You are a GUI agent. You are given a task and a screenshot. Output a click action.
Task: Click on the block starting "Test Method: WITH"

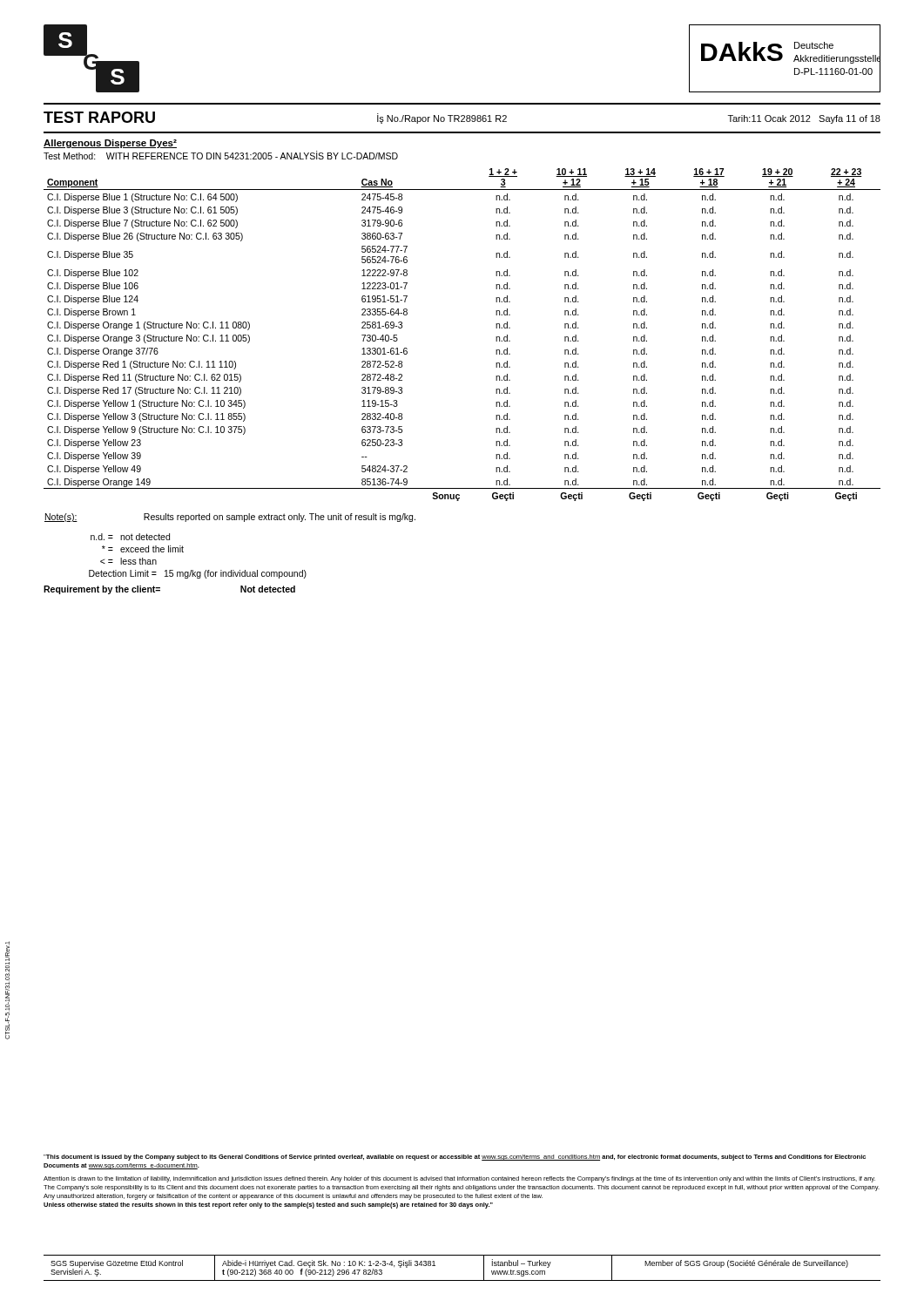(x=221, y=156)
